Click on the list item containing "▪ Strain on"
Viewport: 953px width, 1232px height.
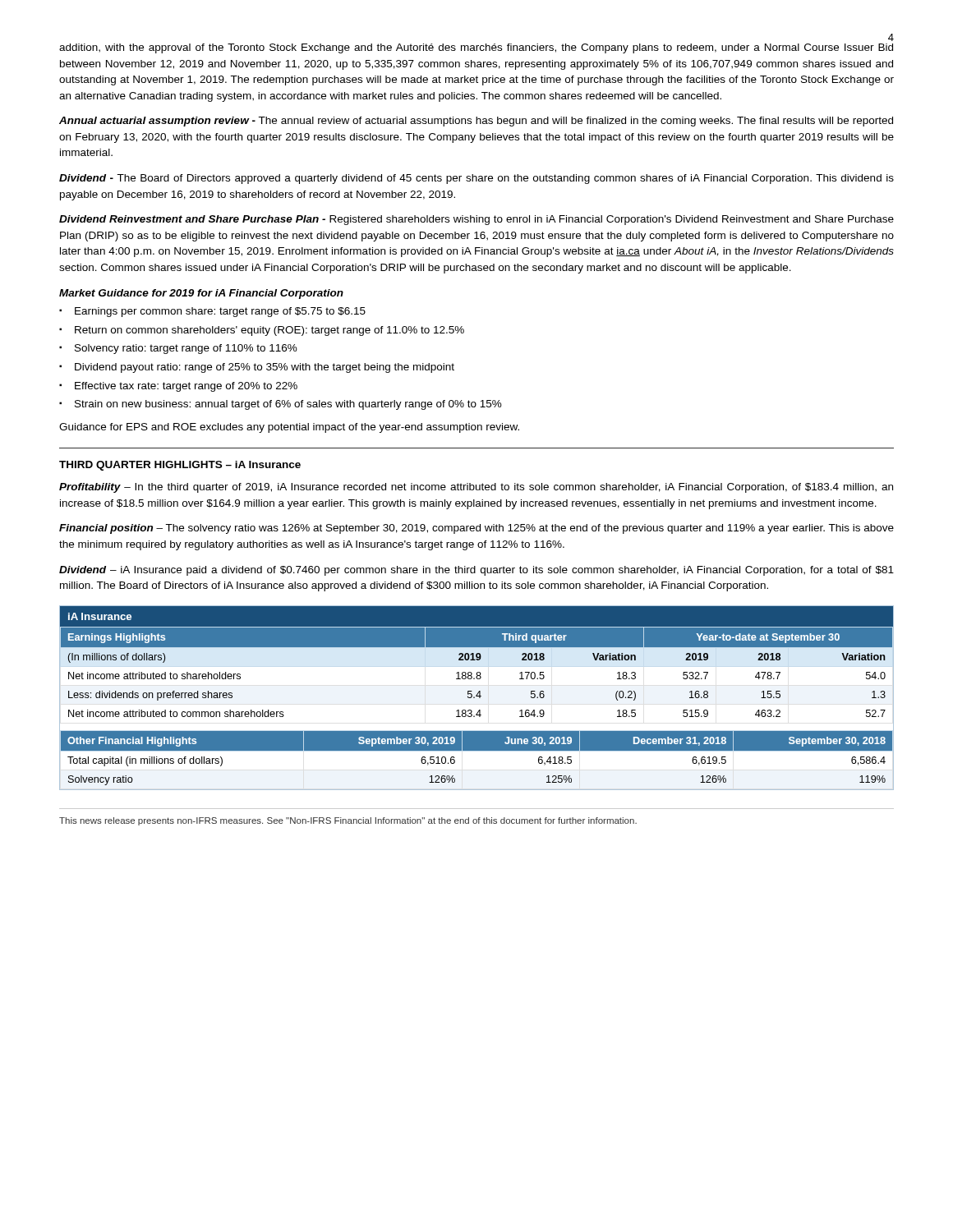[x=281, y=404]
